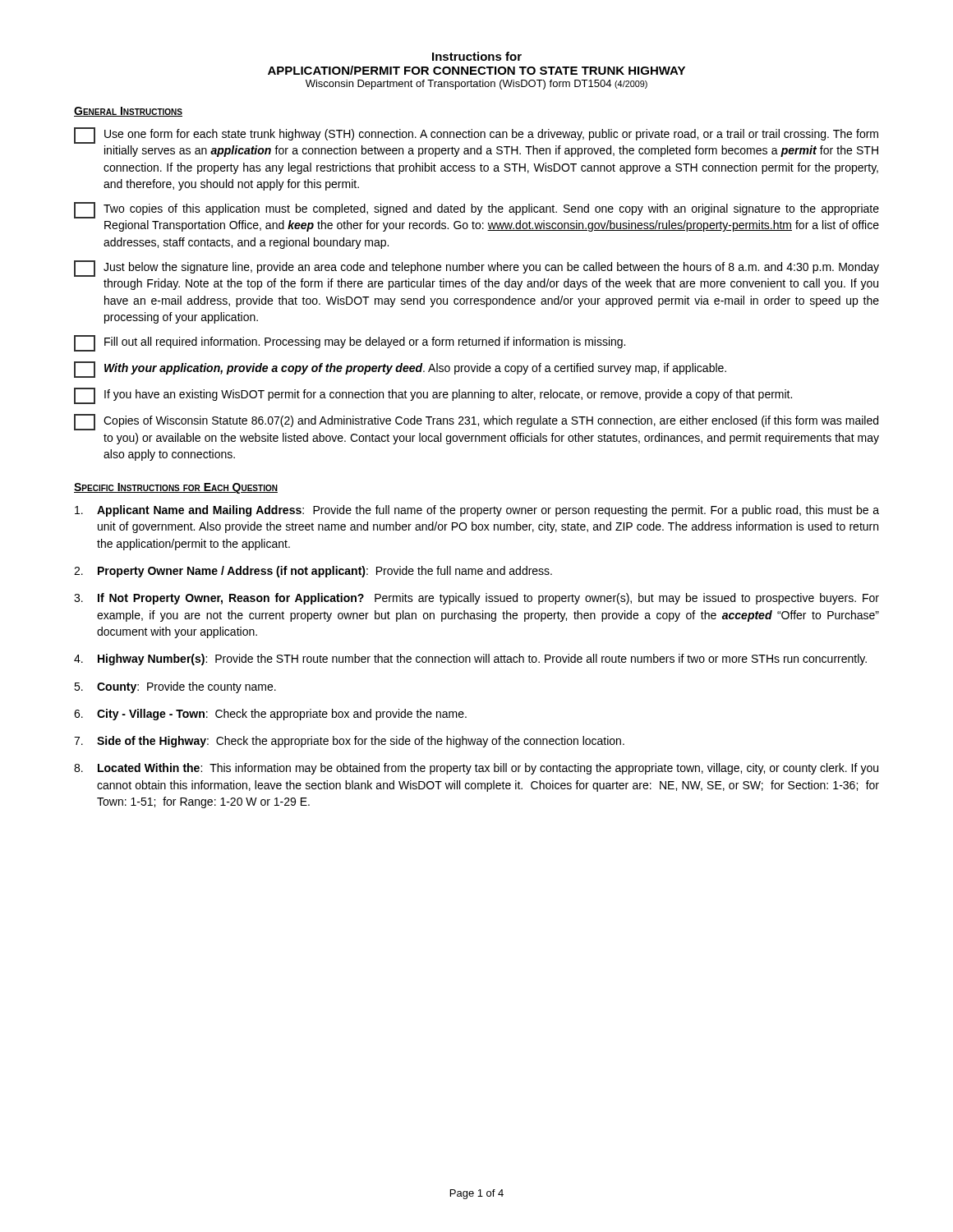This screenshot has width=953, height=1232.
Task: Click on the list item that says "2. Property Owner Name / Address (if not"
Action: [x=476, y=571]
